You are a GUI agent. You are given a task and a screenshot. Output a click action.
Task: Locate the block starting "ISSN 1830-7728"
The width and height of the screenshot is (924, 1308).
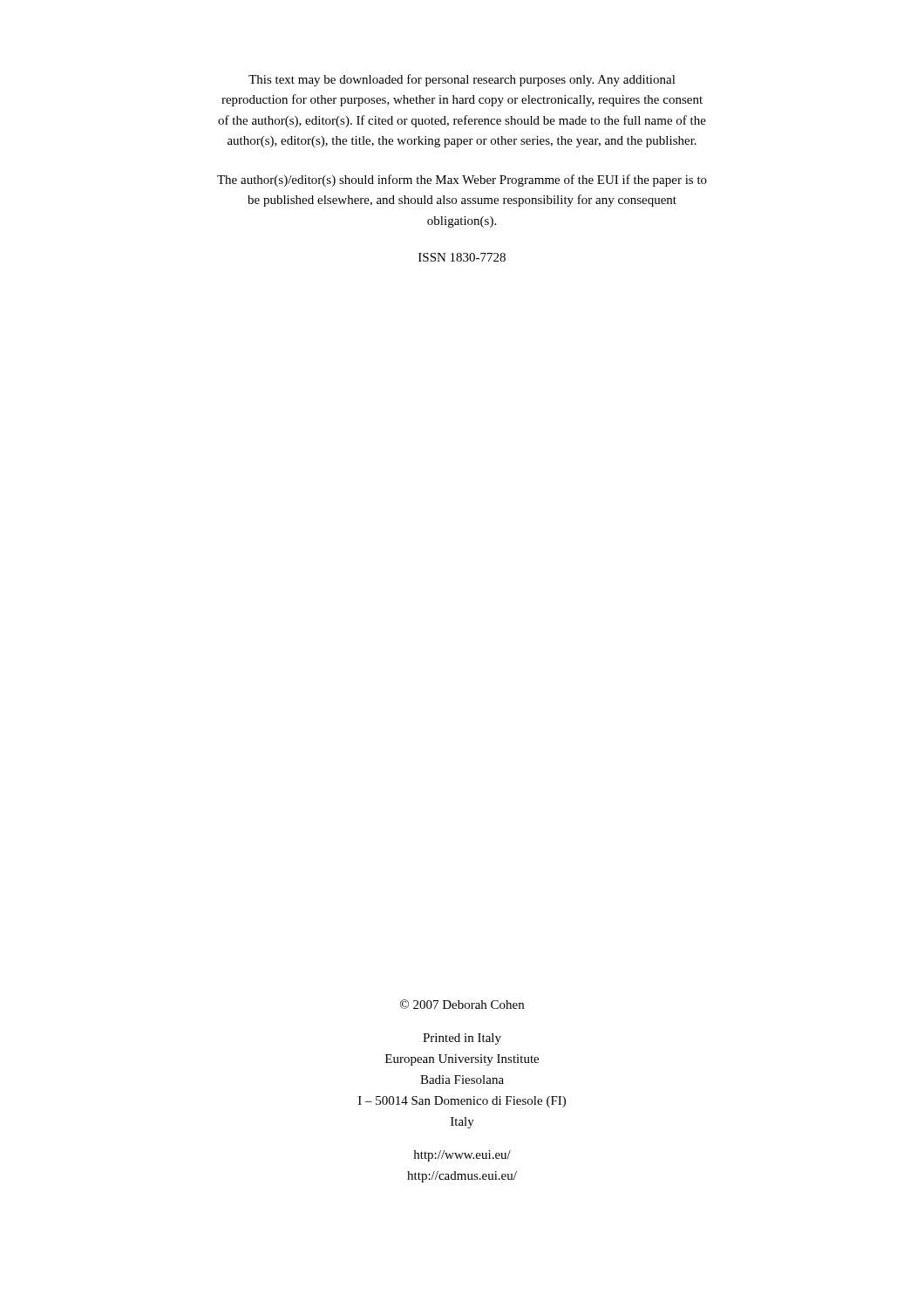tap(462, 257)
